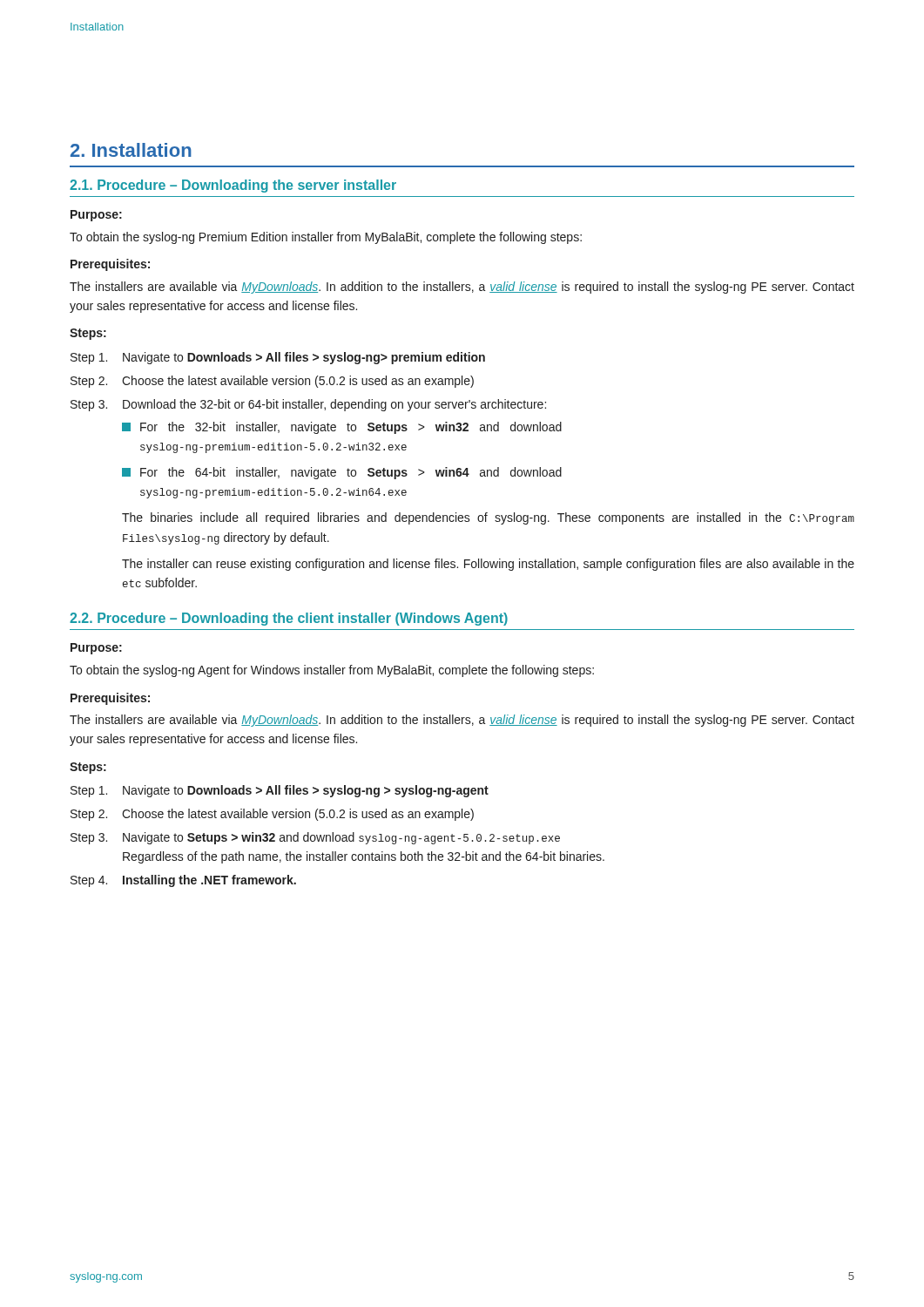Navigate to the text block starting "Step 3. Navigate"
The width and height of the screenshot is (924, 1307).
(337, 848)
